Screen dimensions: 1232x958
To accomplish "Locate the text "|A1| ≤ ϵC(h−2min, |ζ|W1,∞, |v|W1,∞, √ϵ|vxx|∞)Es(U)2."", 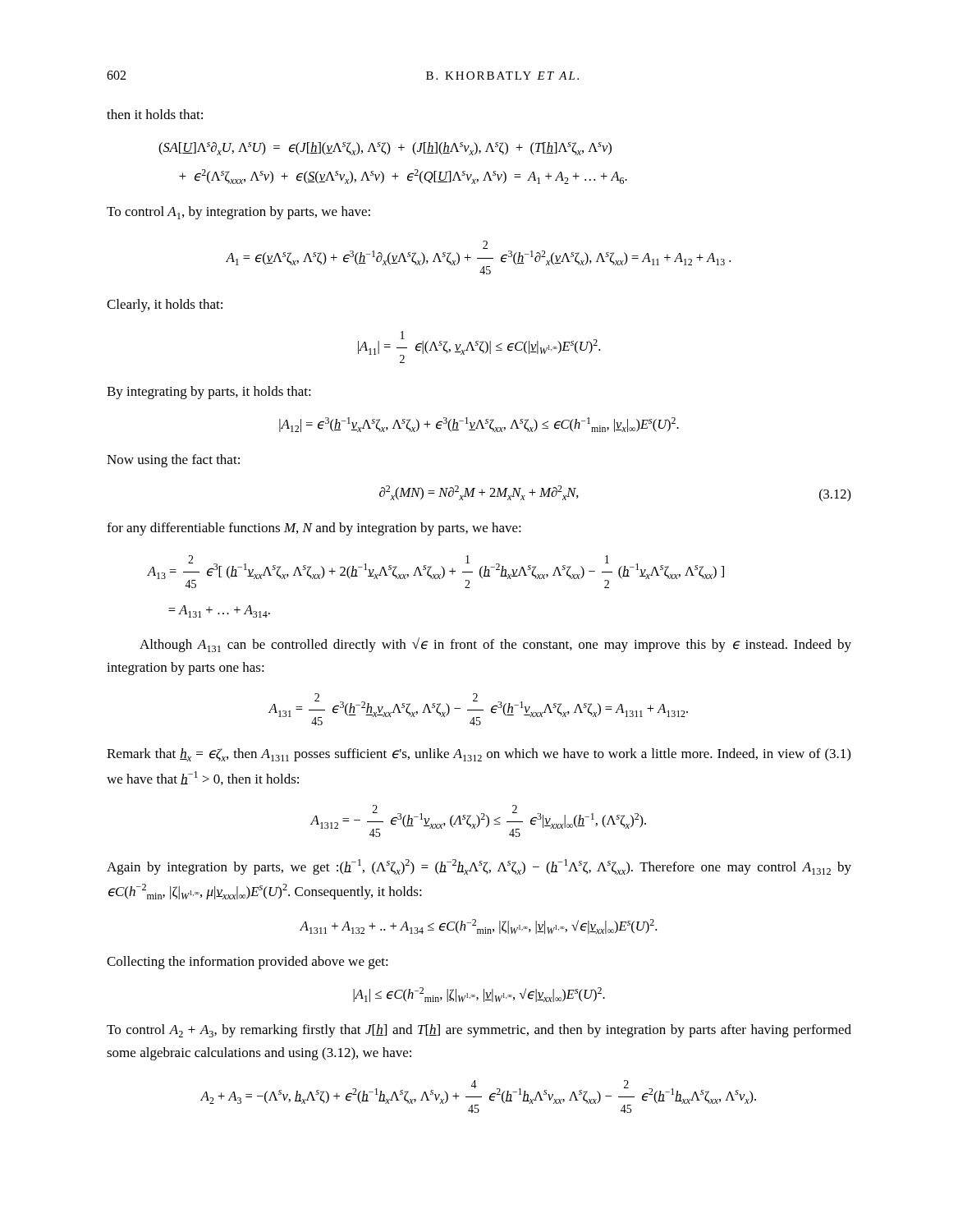I will tap(479, 995).
